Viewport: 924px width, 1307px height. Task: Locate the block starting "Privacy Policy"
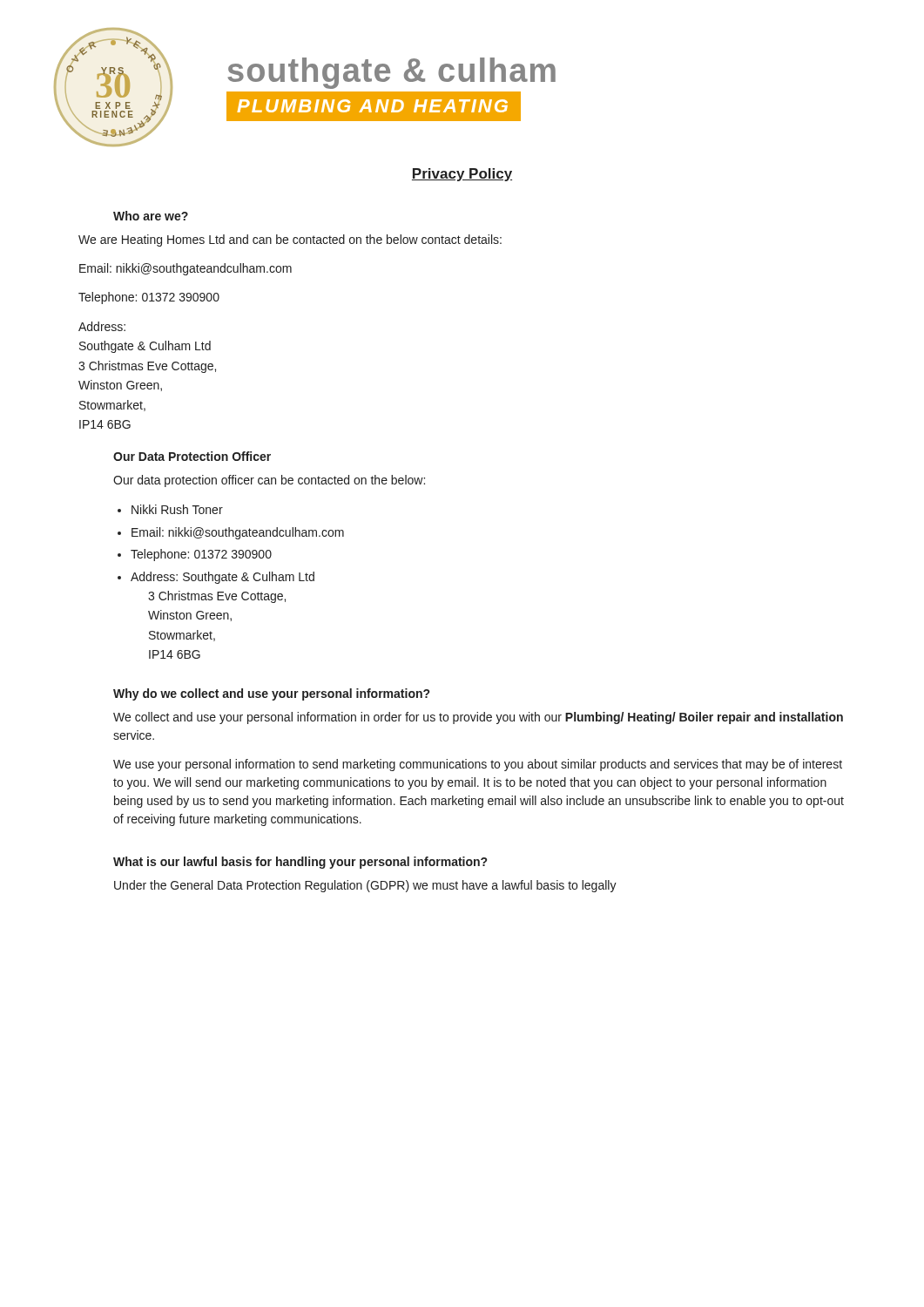pos(462,174)
